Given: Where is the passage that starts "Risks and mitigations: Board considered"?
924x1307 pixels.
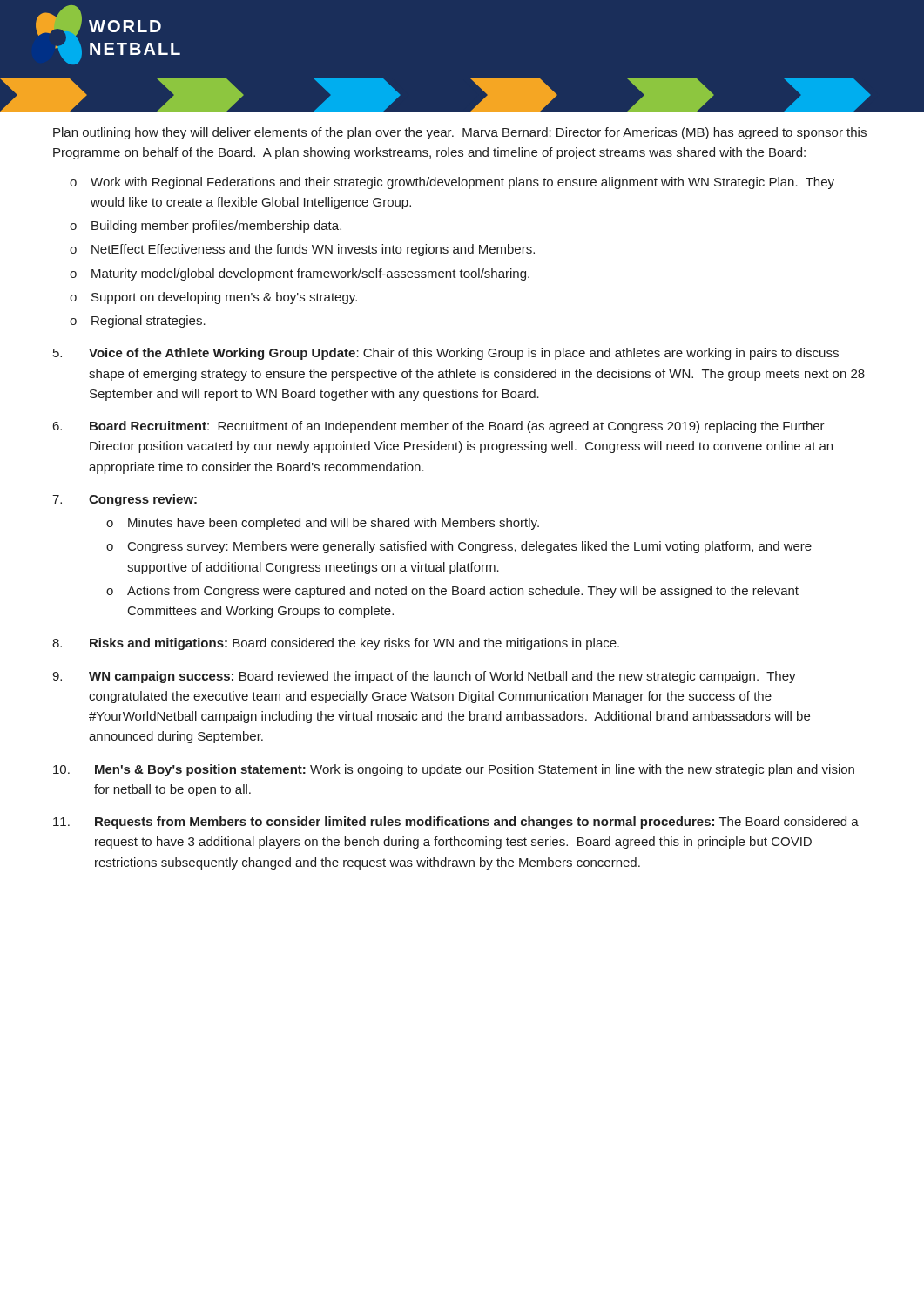Looking at the screenshot, I should coord(336,643).
